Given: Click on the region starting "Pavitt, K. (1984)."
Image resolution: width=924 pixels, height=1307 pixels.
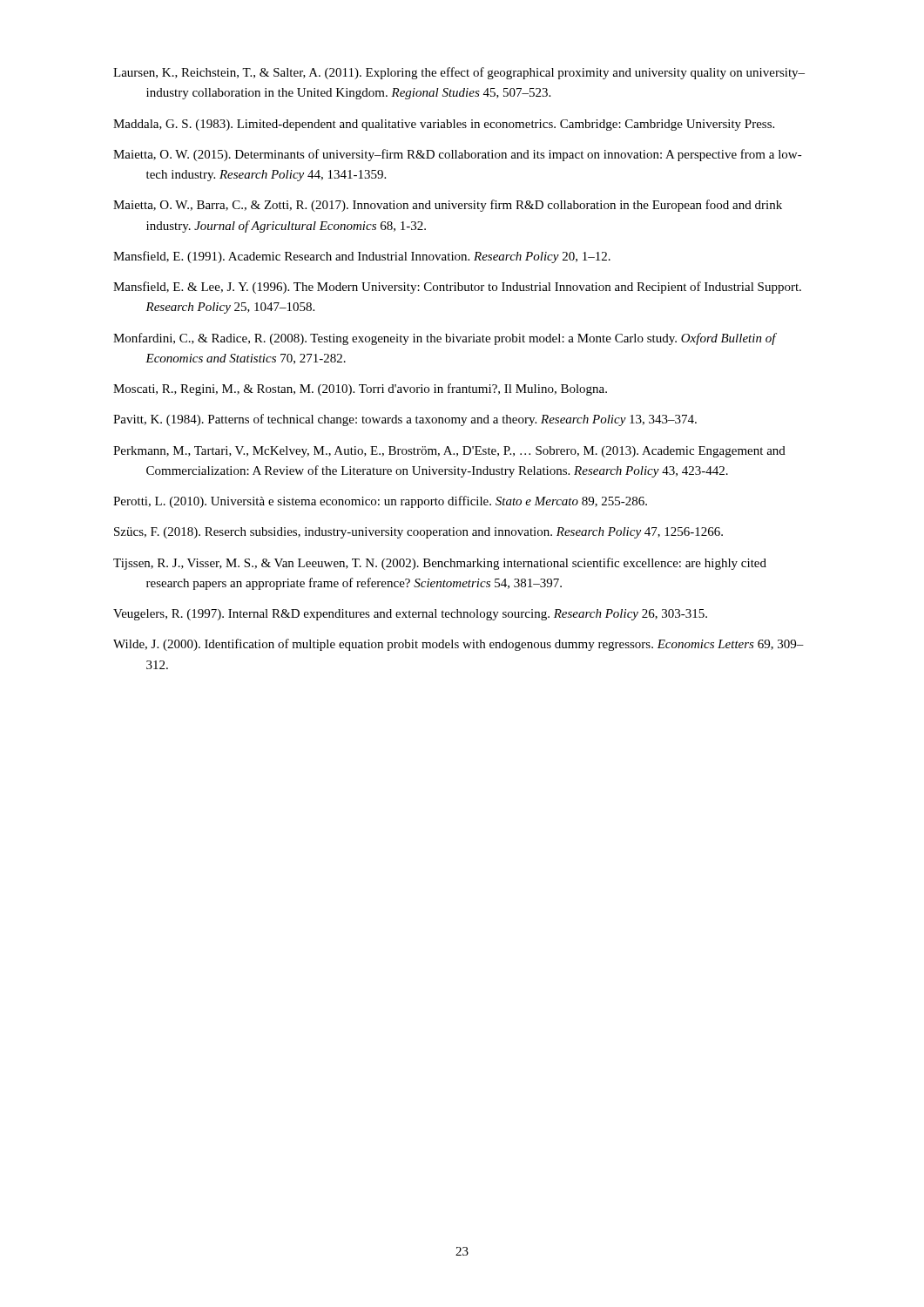Looking at the screenshot, I should [405, 419].
